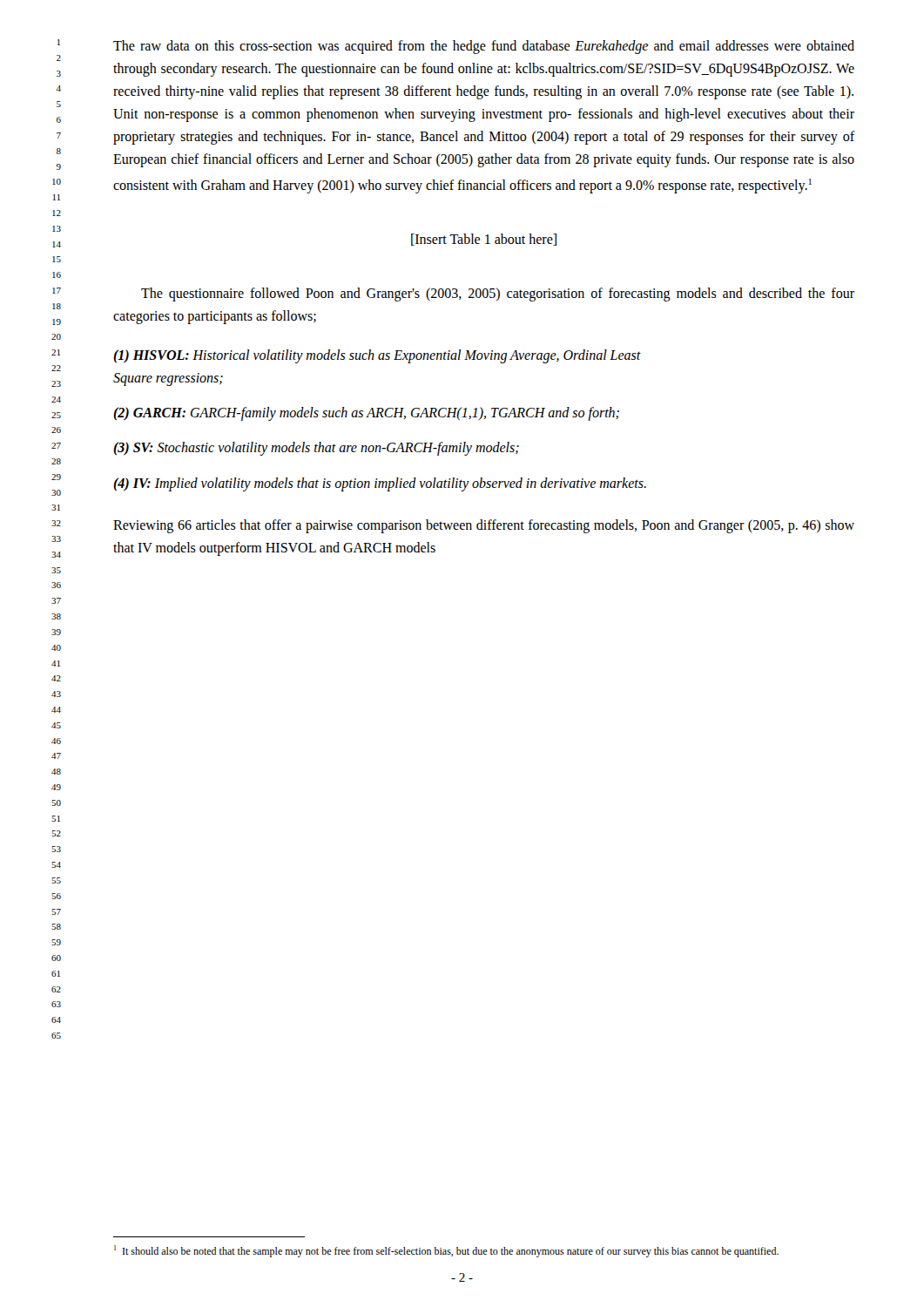924x1307 pixels.
Task: Navigate to the text starting "(1) HISVOL: Historical volatility models such"
Action: pyautogui.click(x=377, y=366)
